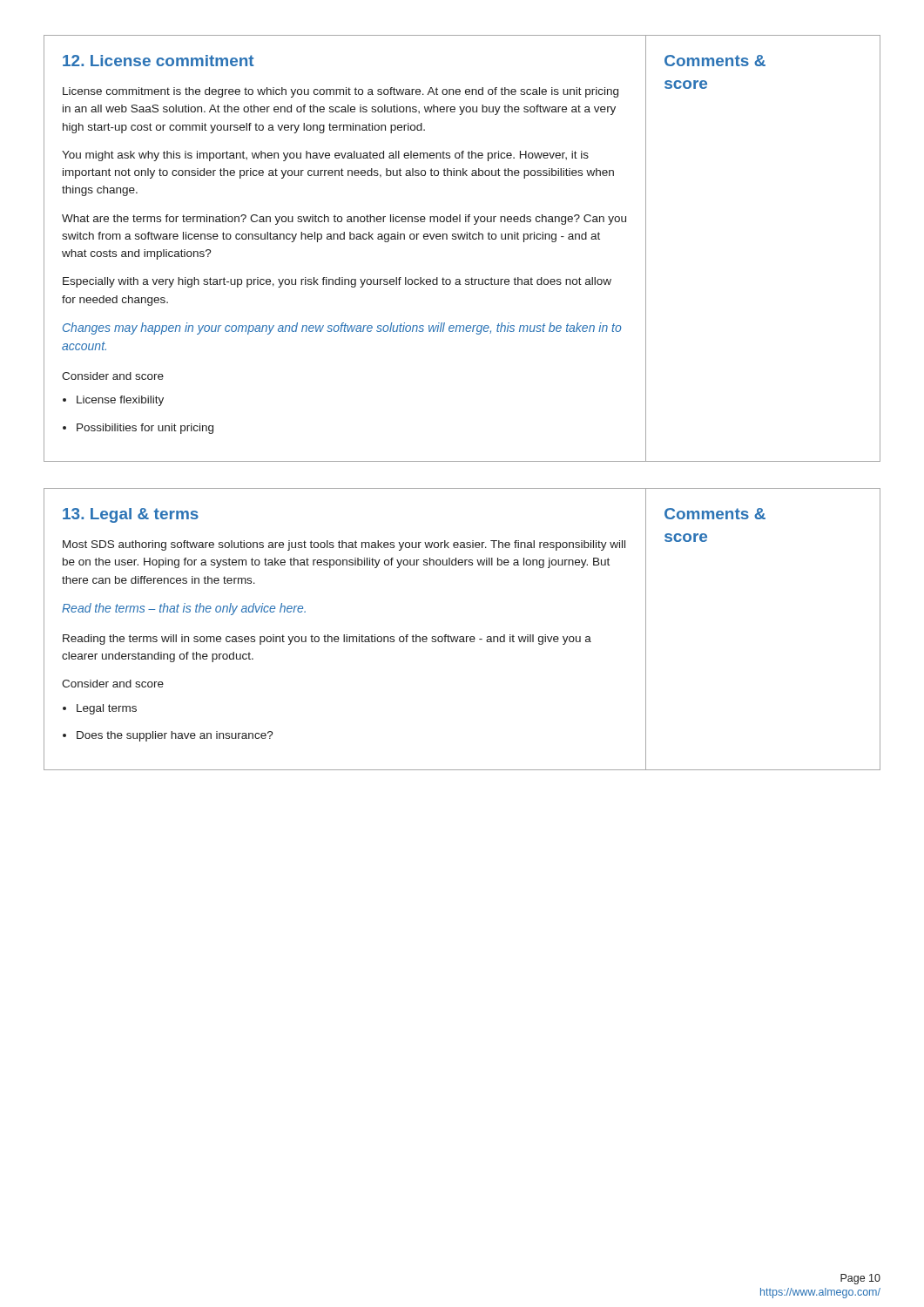
Task: Locate the text block with the text "License commitment is"
Action: tap(345, 109)
